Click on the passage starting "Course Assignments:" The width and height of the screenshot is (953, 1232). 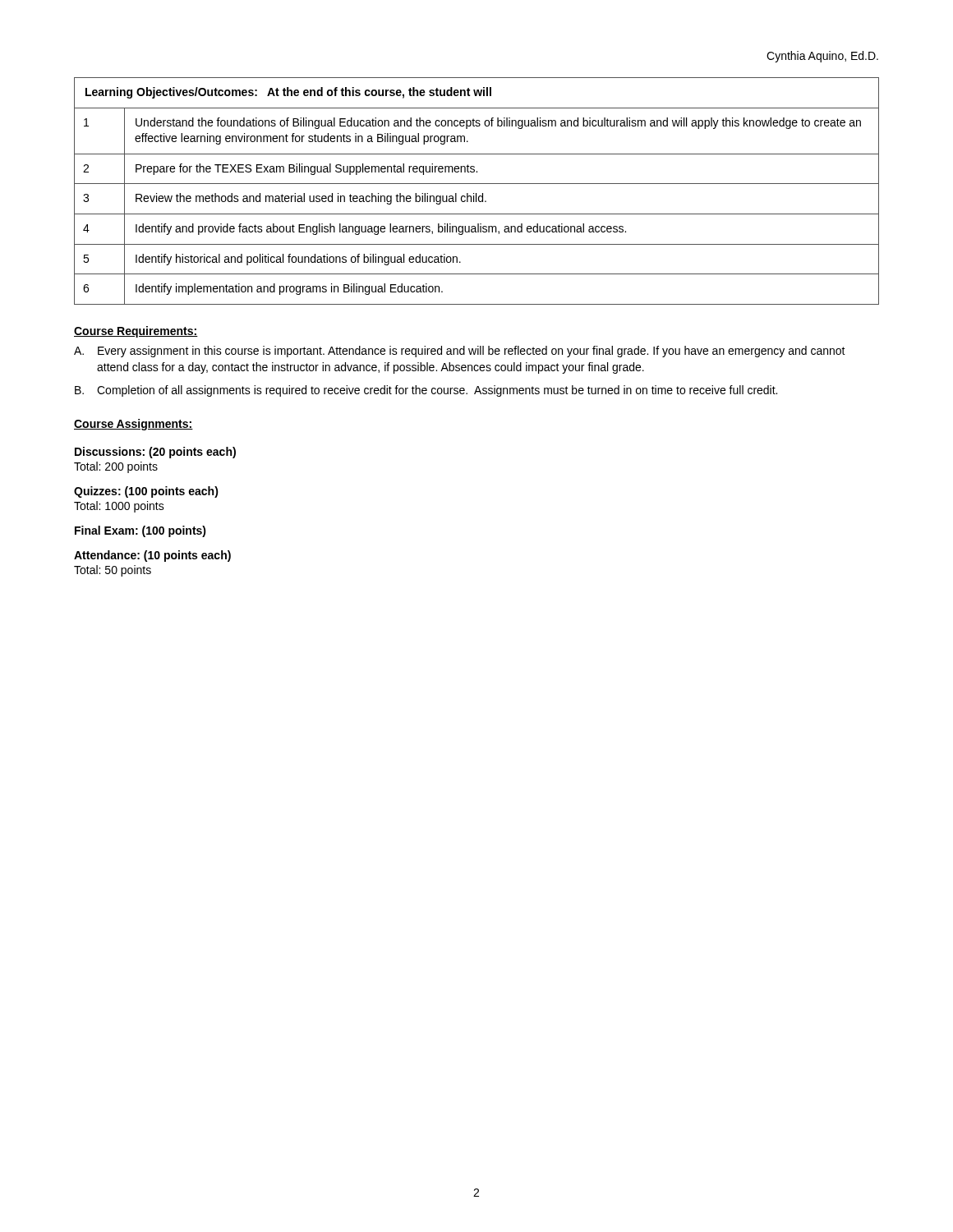pos(133,424)
